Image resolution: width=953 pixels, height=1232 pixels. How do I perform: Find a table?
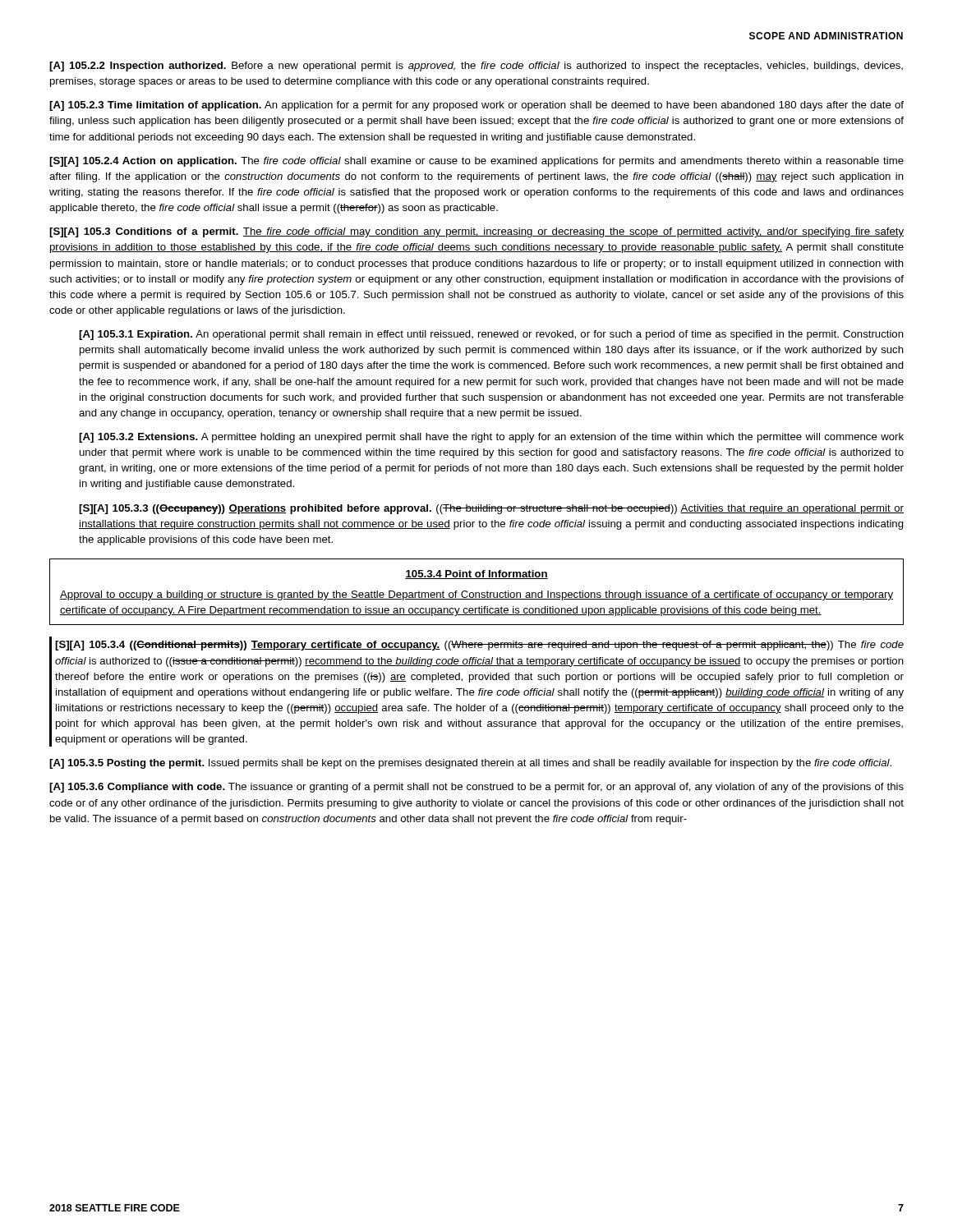tap(476, 592)
